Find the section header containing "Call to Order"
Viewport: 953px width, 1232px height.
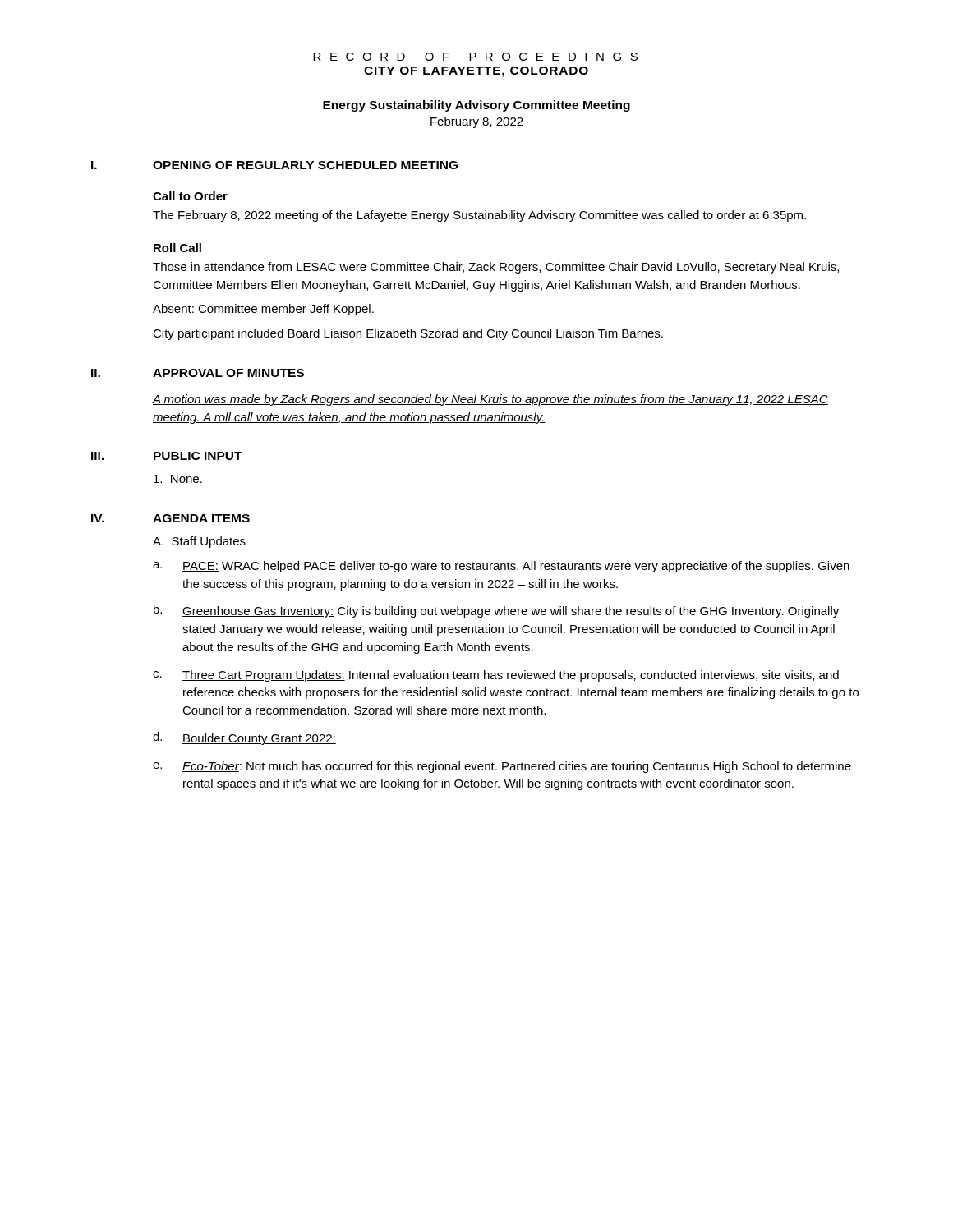[190, 196]
